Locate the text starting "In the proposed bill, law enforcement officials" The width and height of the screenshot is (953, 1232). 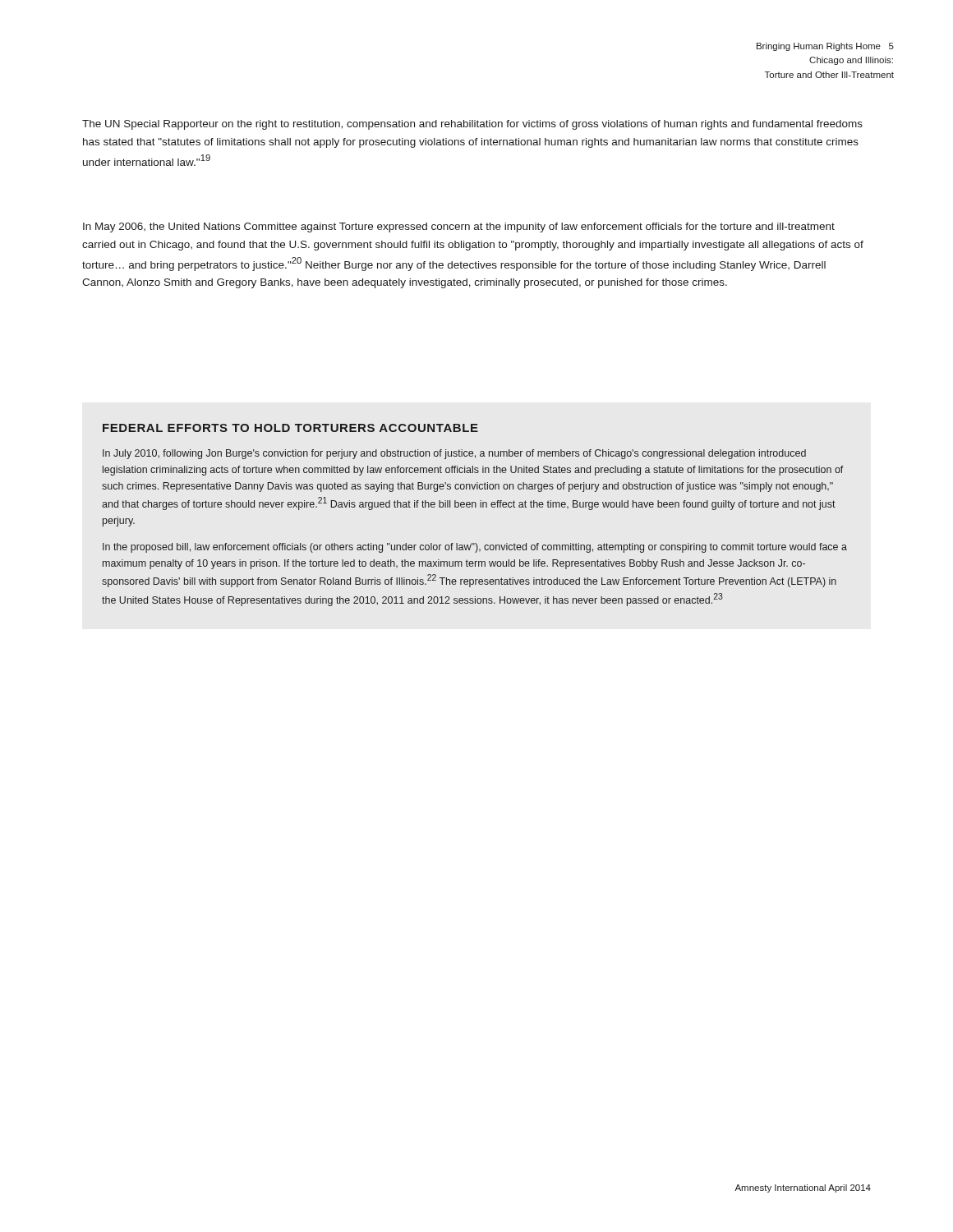click(474, 574)
